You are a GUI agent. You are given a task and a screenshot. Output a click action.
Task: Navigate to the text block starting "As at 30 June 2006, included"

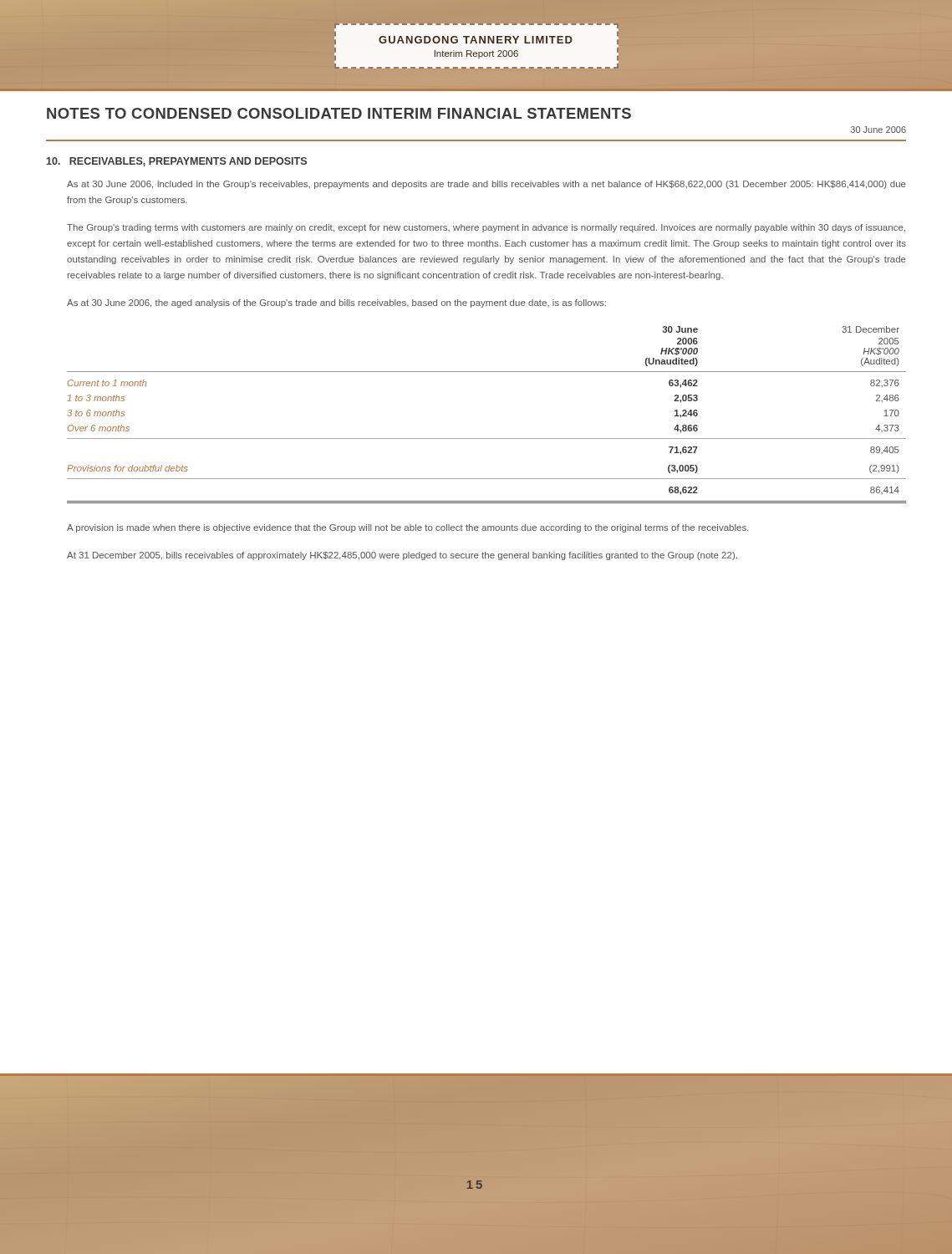tap(486, 192)
